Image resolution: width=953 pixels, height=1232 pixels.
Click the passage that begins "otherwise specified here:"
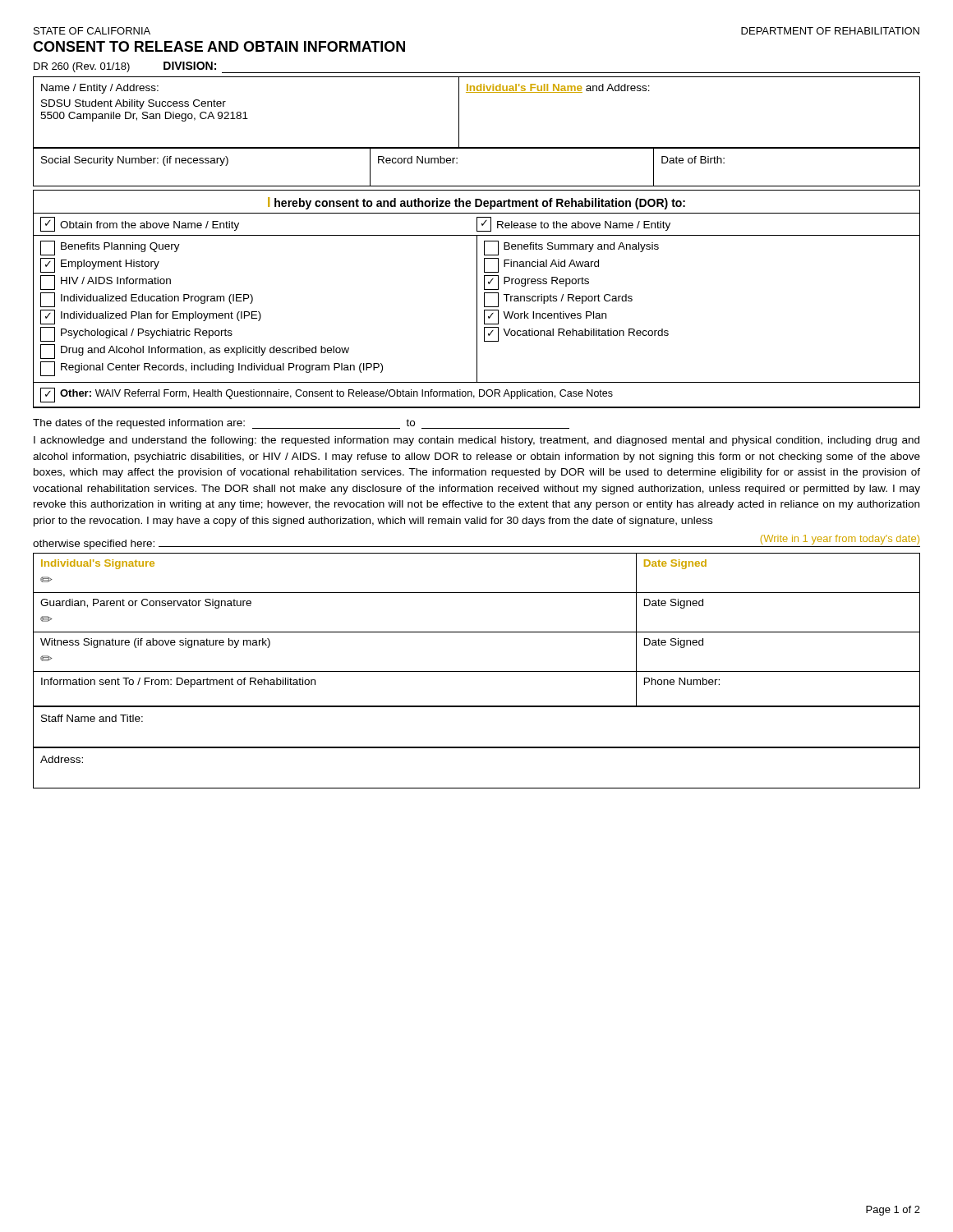tap(476, 541)
